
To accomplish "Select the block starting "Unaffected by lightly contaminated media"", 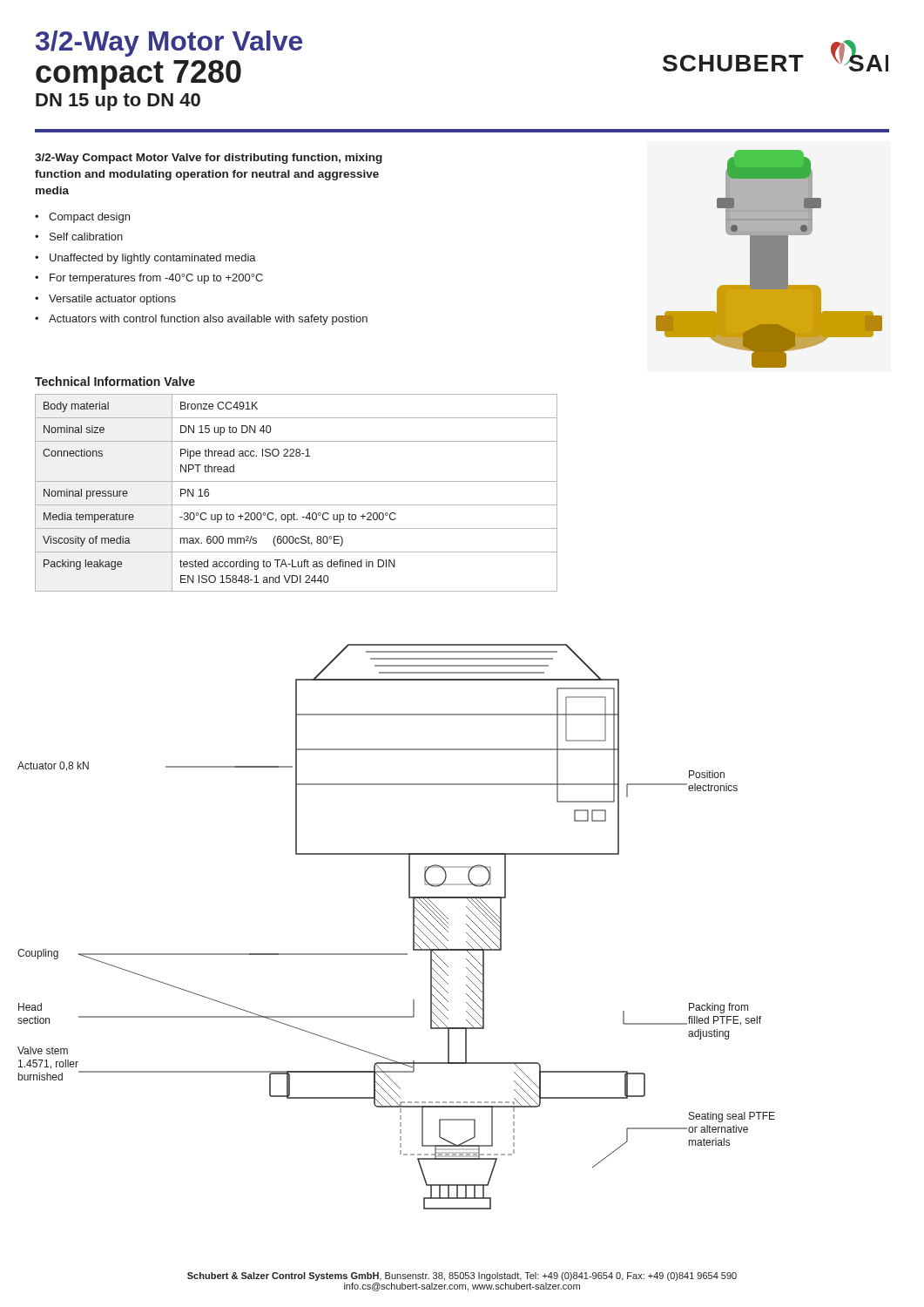I will (x=152, y=257).
